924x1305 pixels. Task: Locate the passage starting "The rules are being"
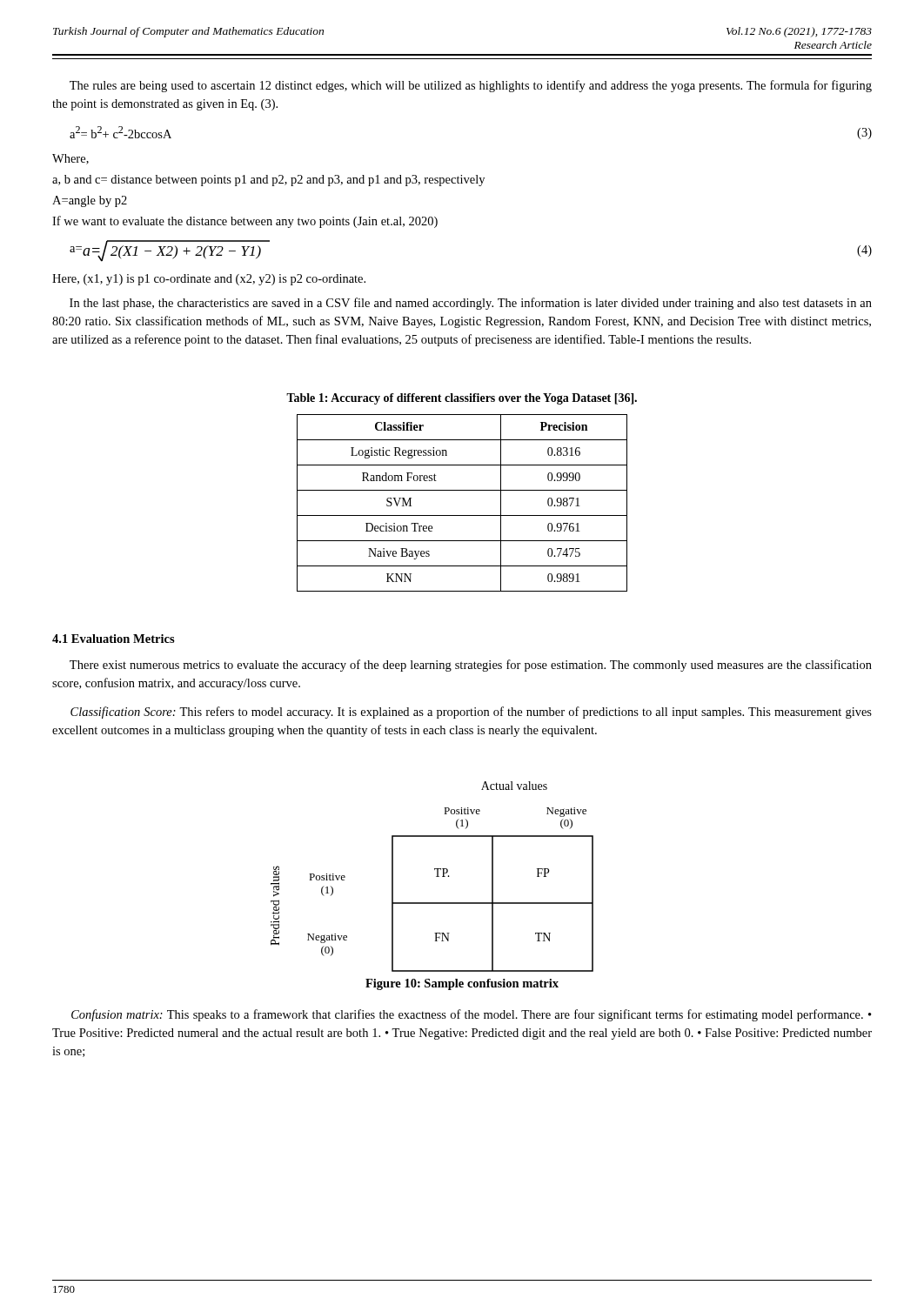pos(462,94)
